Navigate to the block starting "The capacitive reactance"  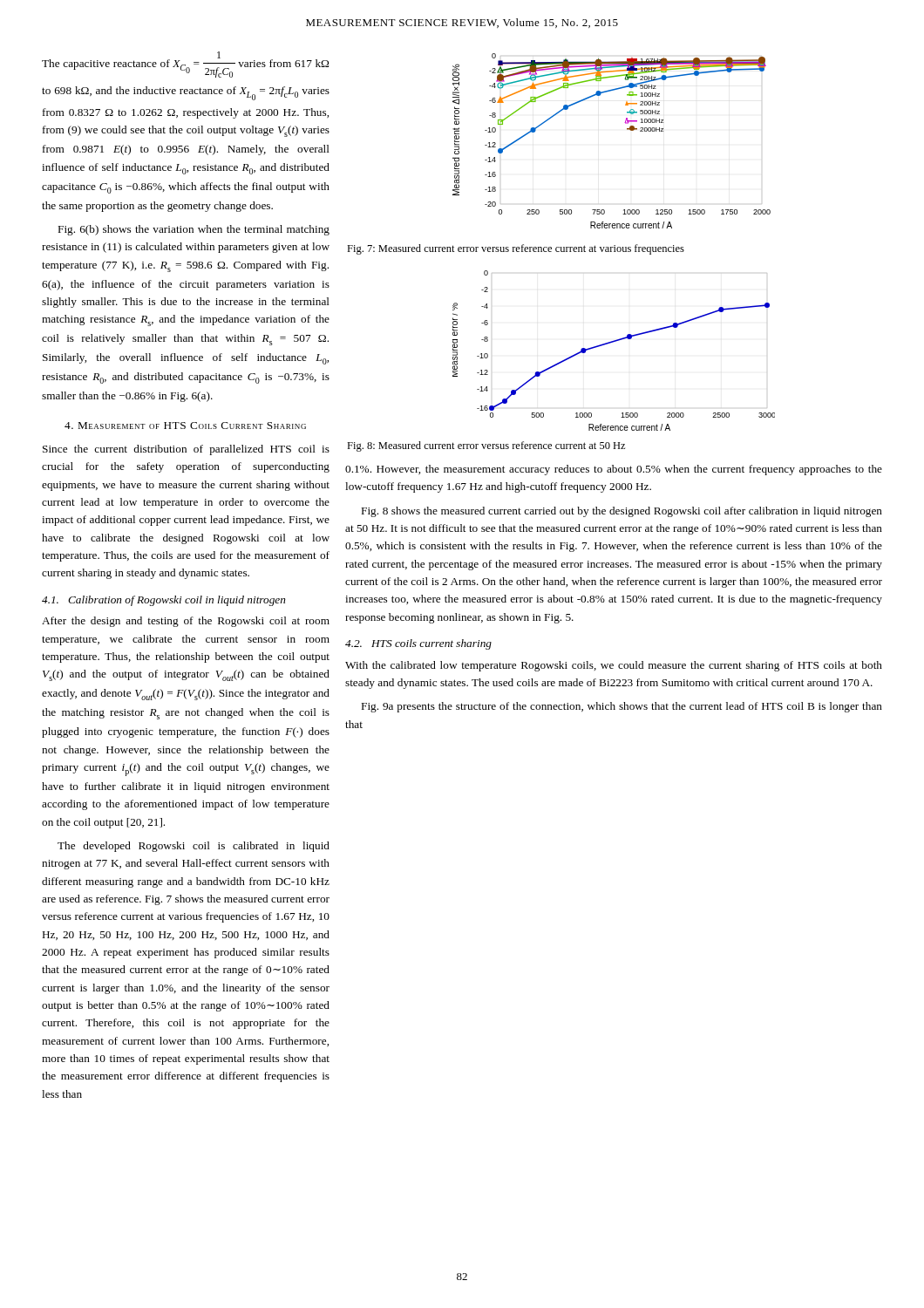[x=186, y=226]
